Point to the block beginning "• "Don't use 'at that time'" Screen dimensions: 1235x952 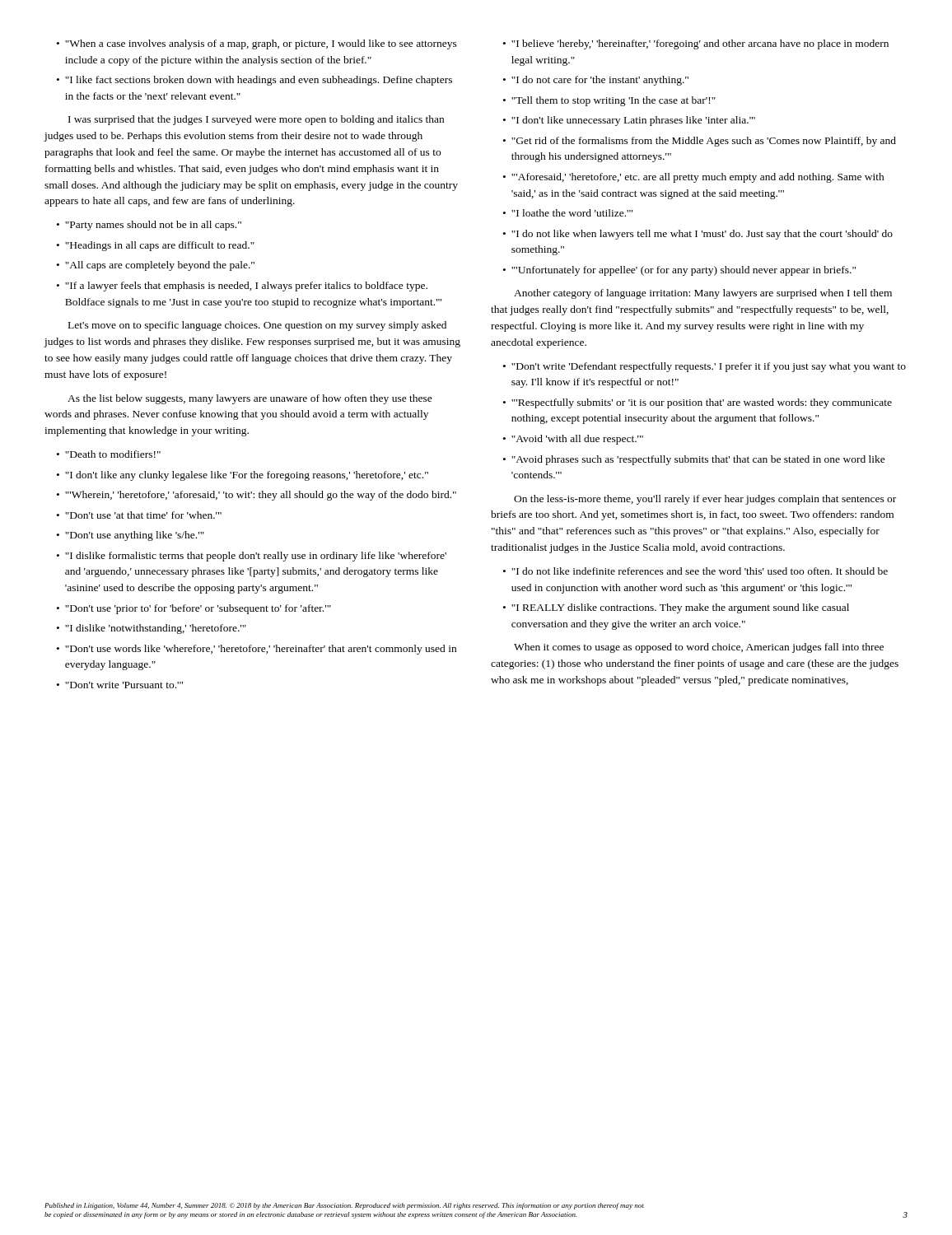point(139,515)
